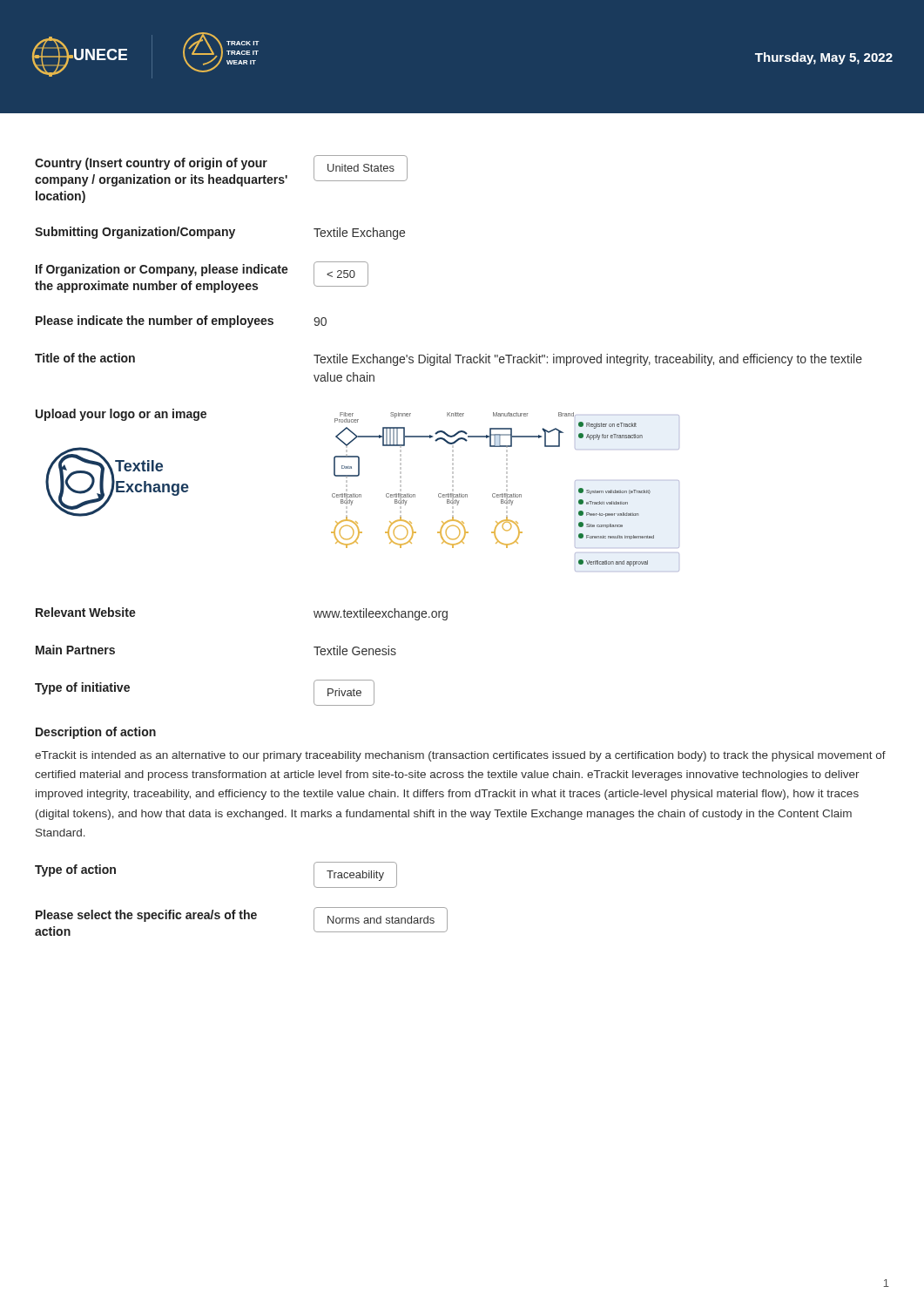Point to "Type of initiative Private"
This screenshot has width=924, height=1307.
tap(42, 693)
